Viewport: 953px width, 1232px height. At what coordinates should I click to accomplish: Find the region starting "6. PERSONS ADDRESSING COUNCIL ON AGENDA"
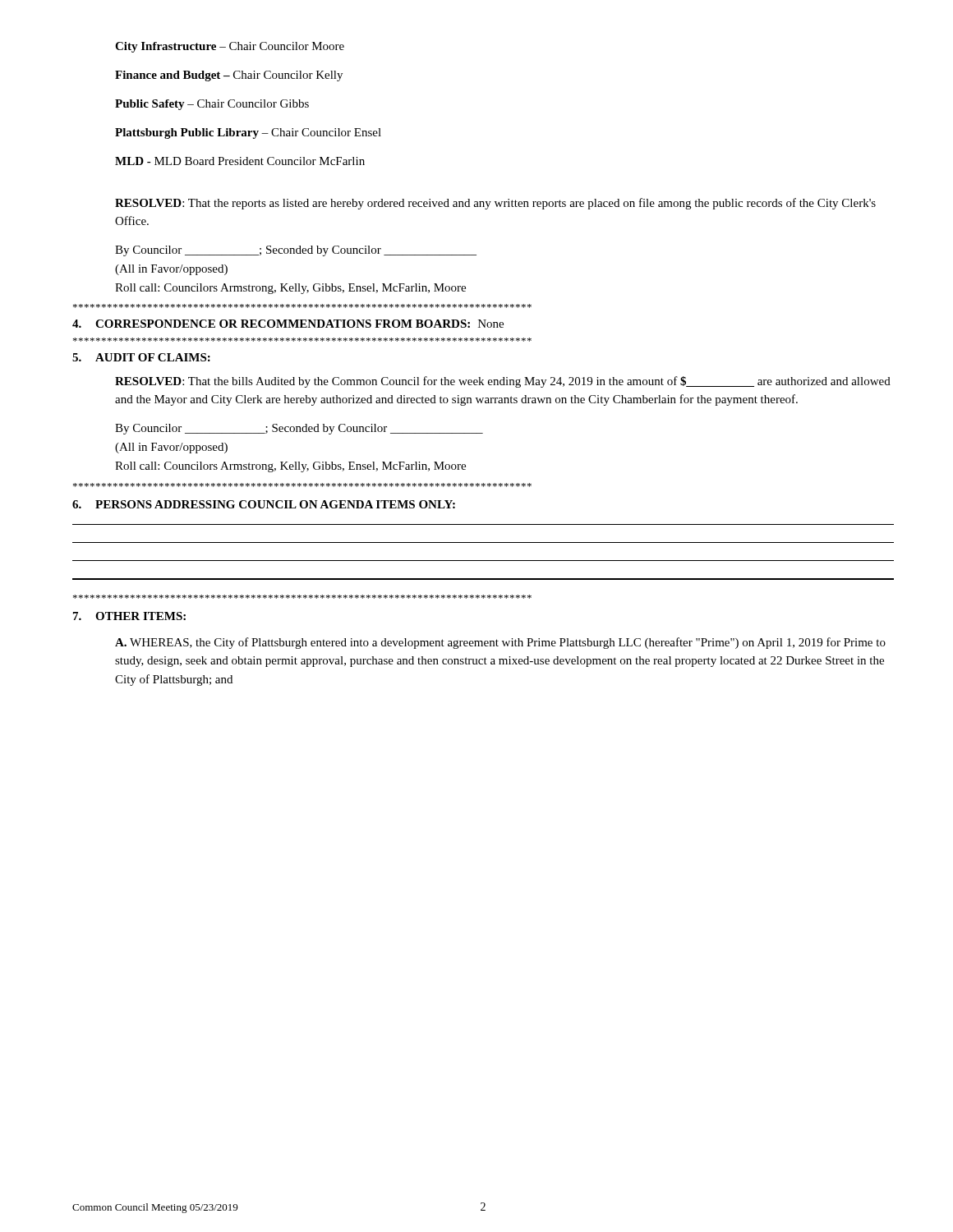pyautogui.click(x=264, y=504)
